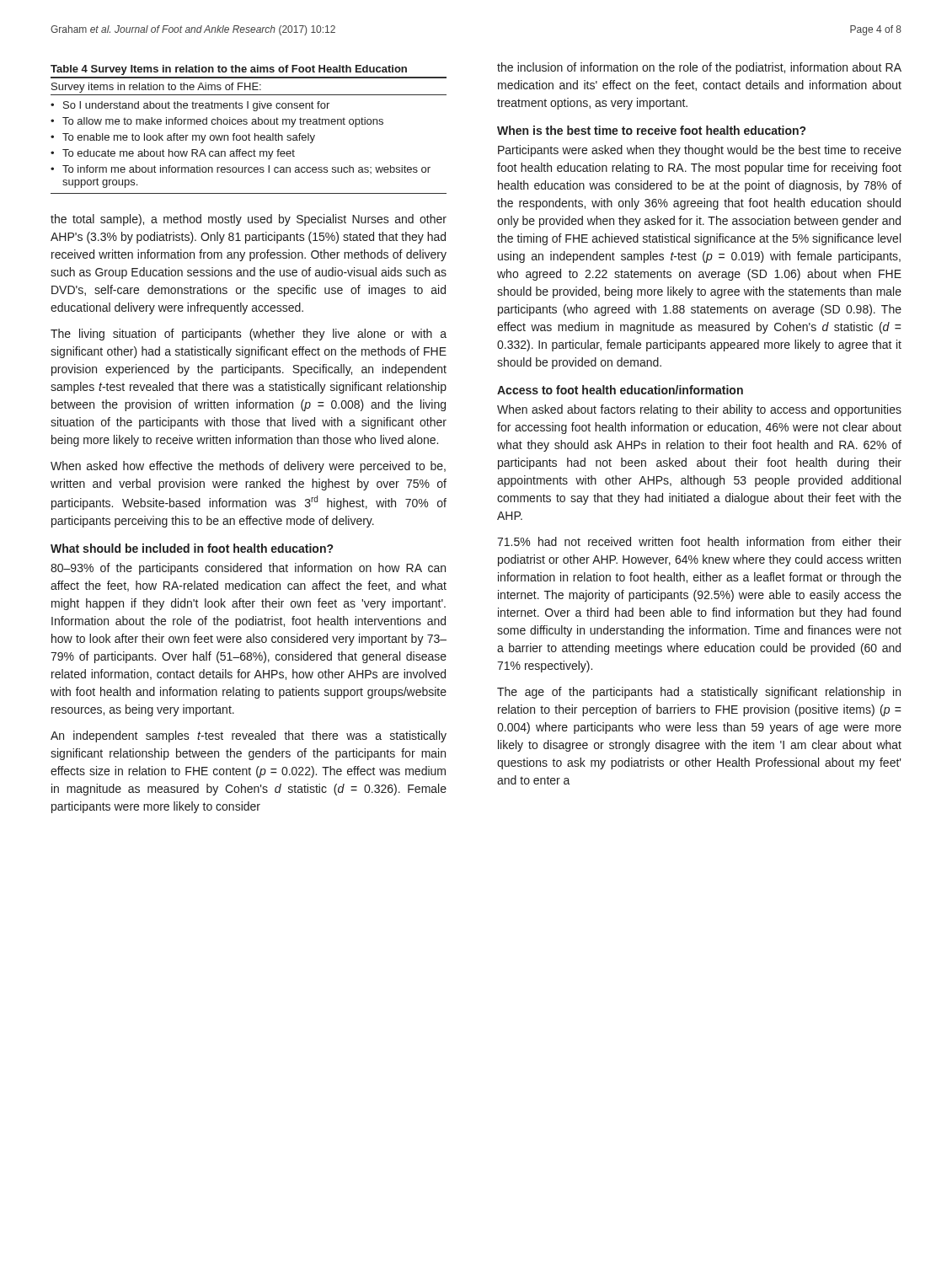Find the table that mentions "Table 4 Survey"
952x1264 pixels.
pos(249,126)
